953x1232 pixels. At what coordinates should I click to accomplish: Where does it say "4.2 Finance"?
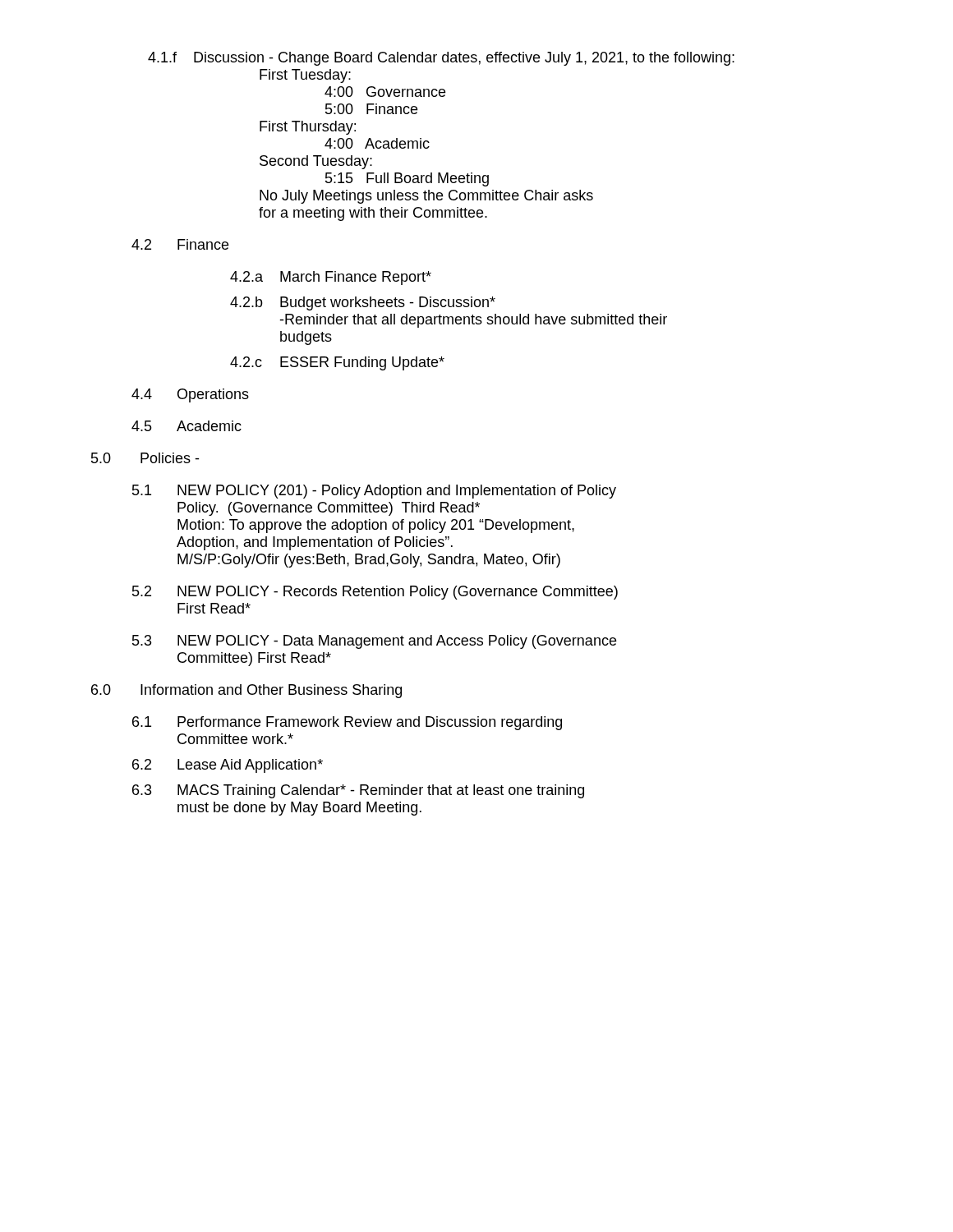coord(180,245)
